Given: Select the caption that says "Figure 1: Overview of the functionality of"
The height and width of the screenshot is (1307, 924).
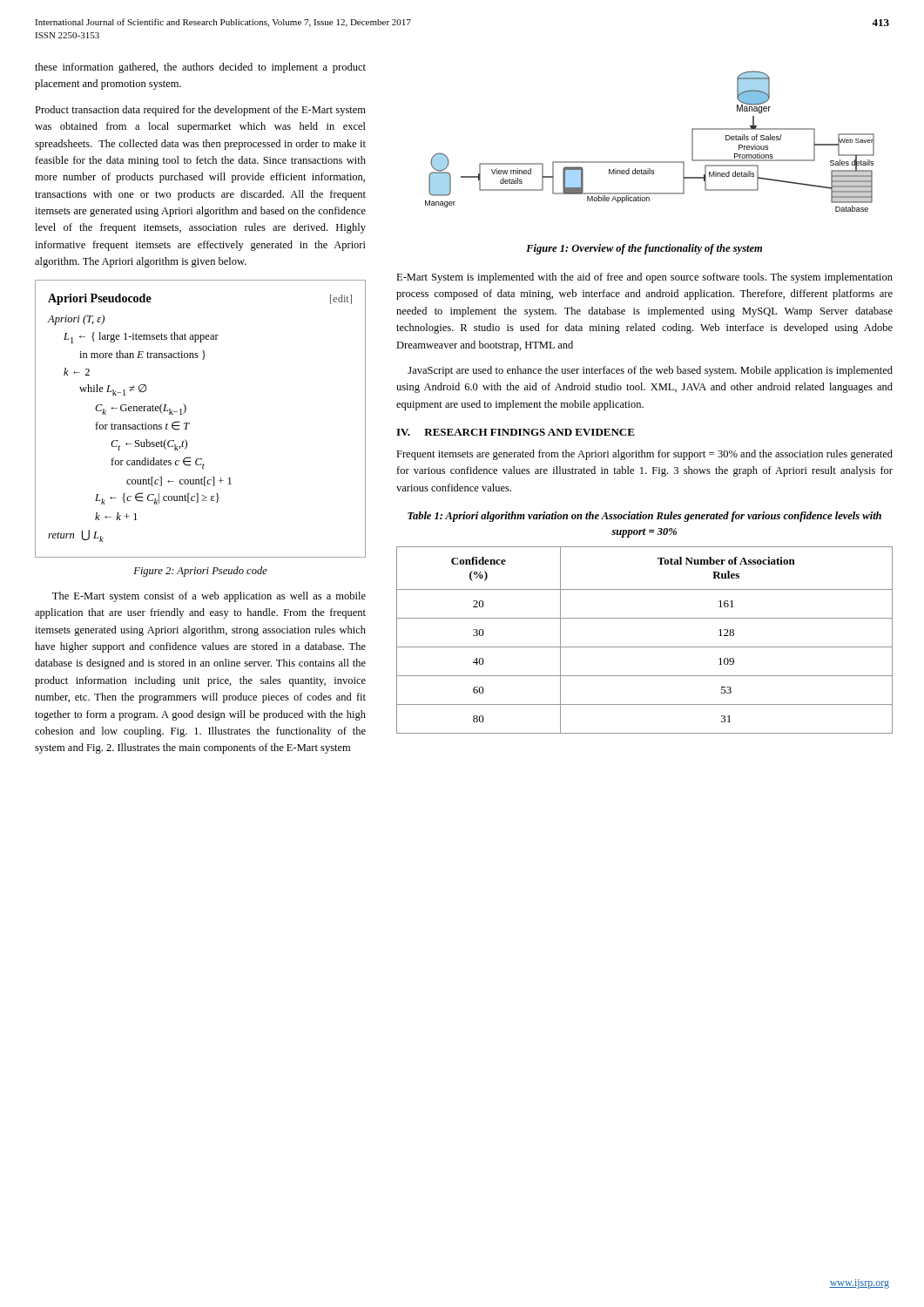Looking at the screenshot, I should pyautogui.click(x=644, y=248).
